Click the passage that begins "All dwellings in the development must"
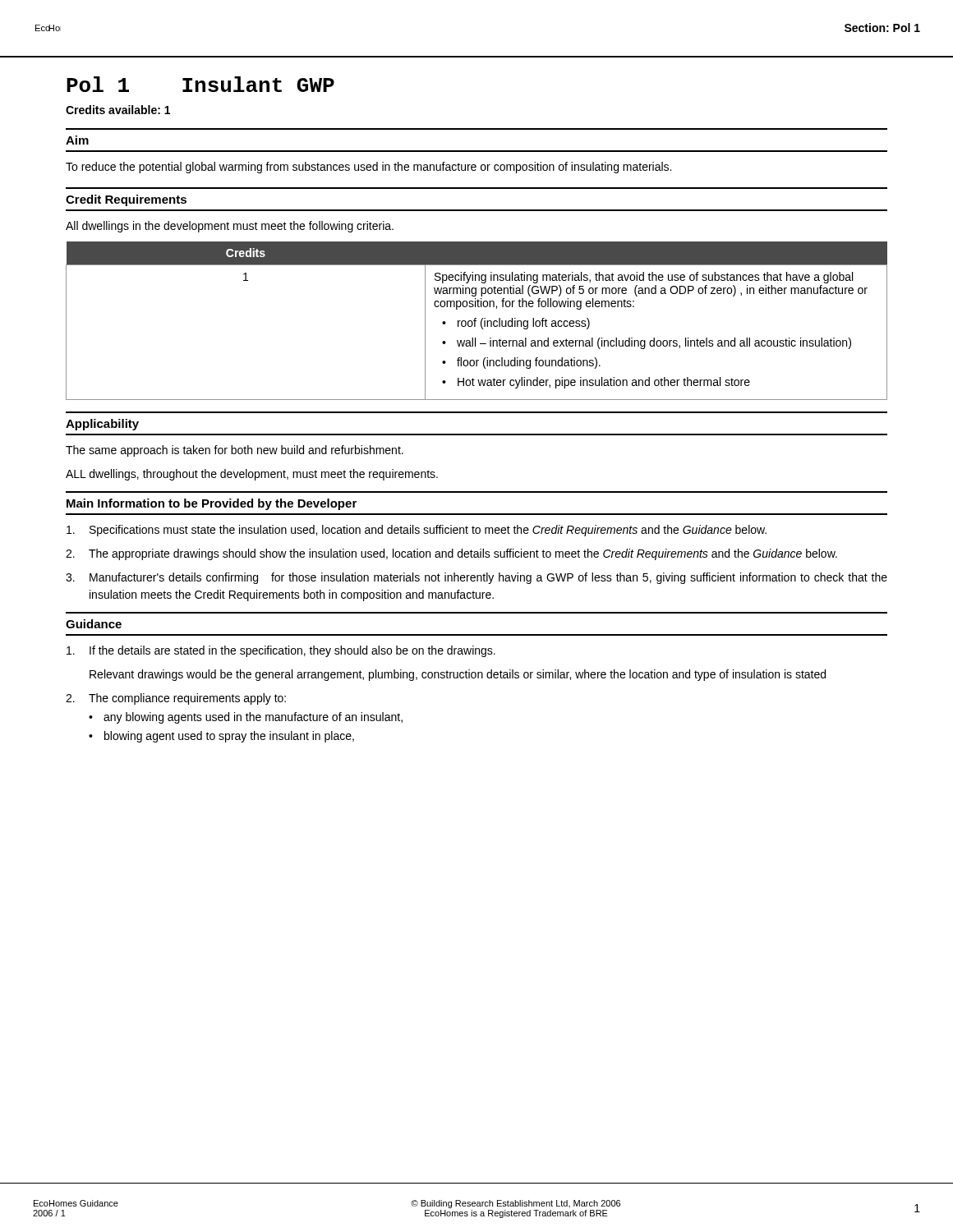This screenshot has height=1232, width=953. 230,226
